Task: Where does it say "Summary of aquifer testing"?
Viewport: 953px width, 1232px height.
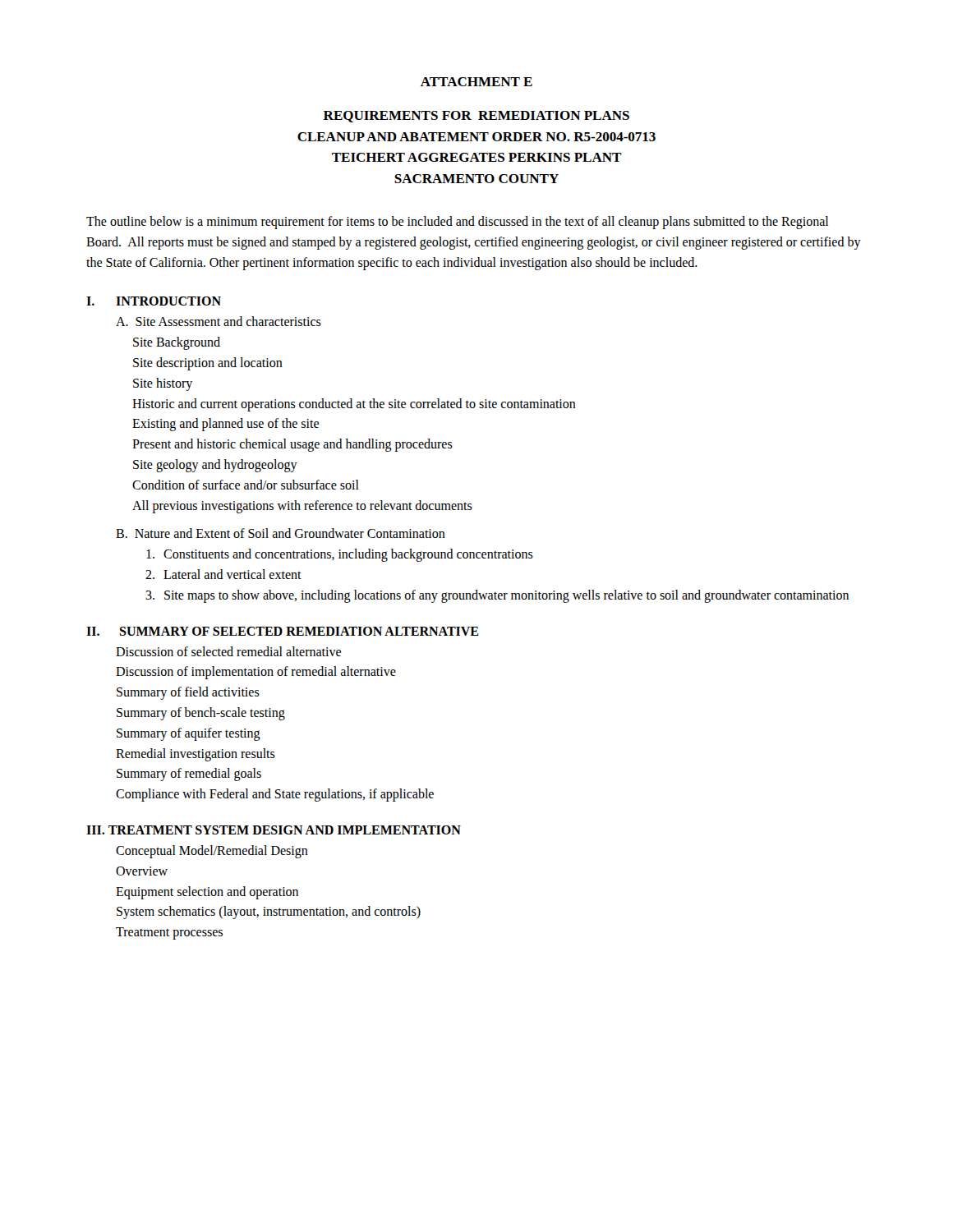Action: [188, 733]
